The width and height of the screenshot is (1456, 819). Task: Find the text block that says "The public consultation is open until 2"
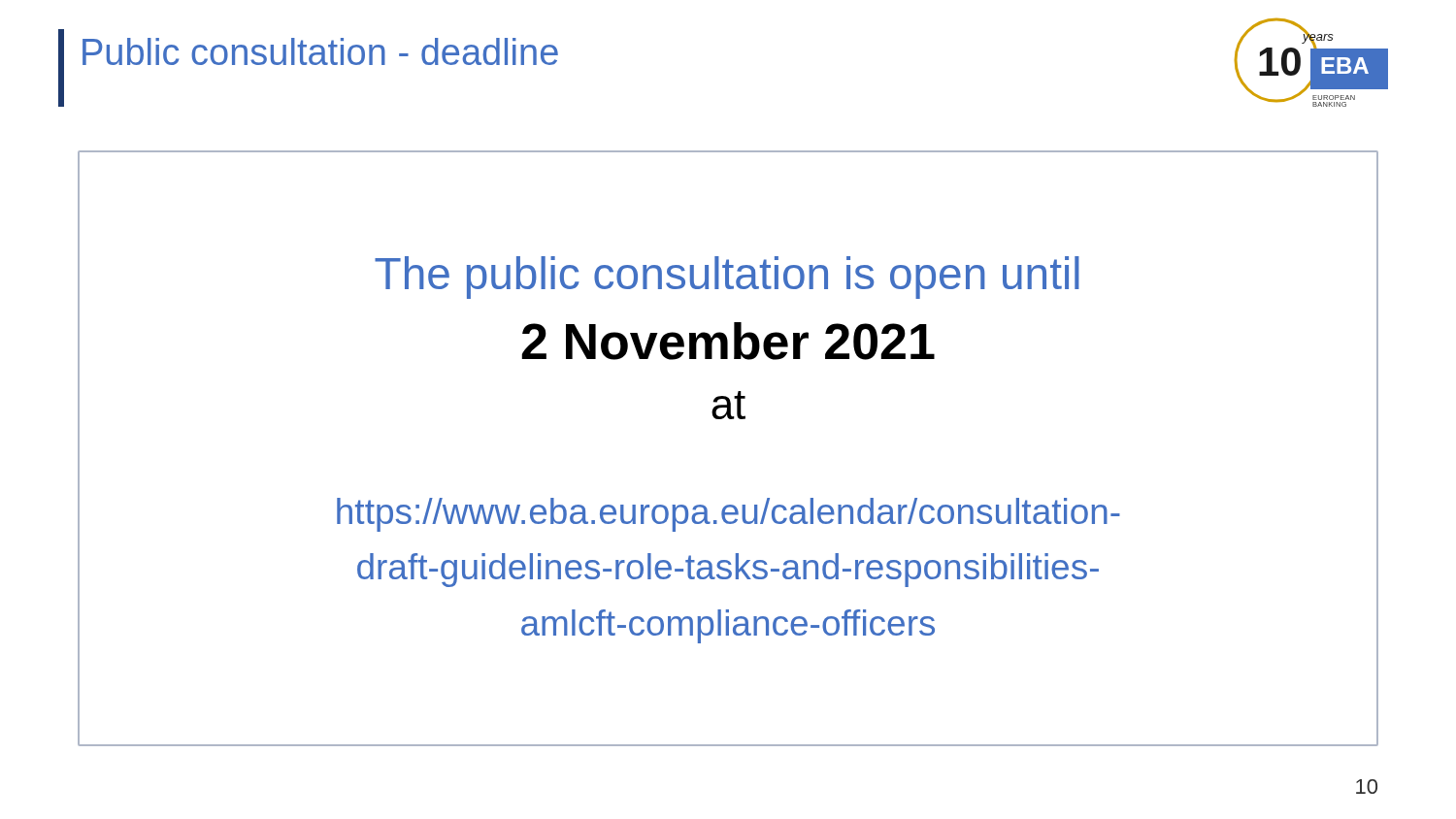[x=727, y=278]
